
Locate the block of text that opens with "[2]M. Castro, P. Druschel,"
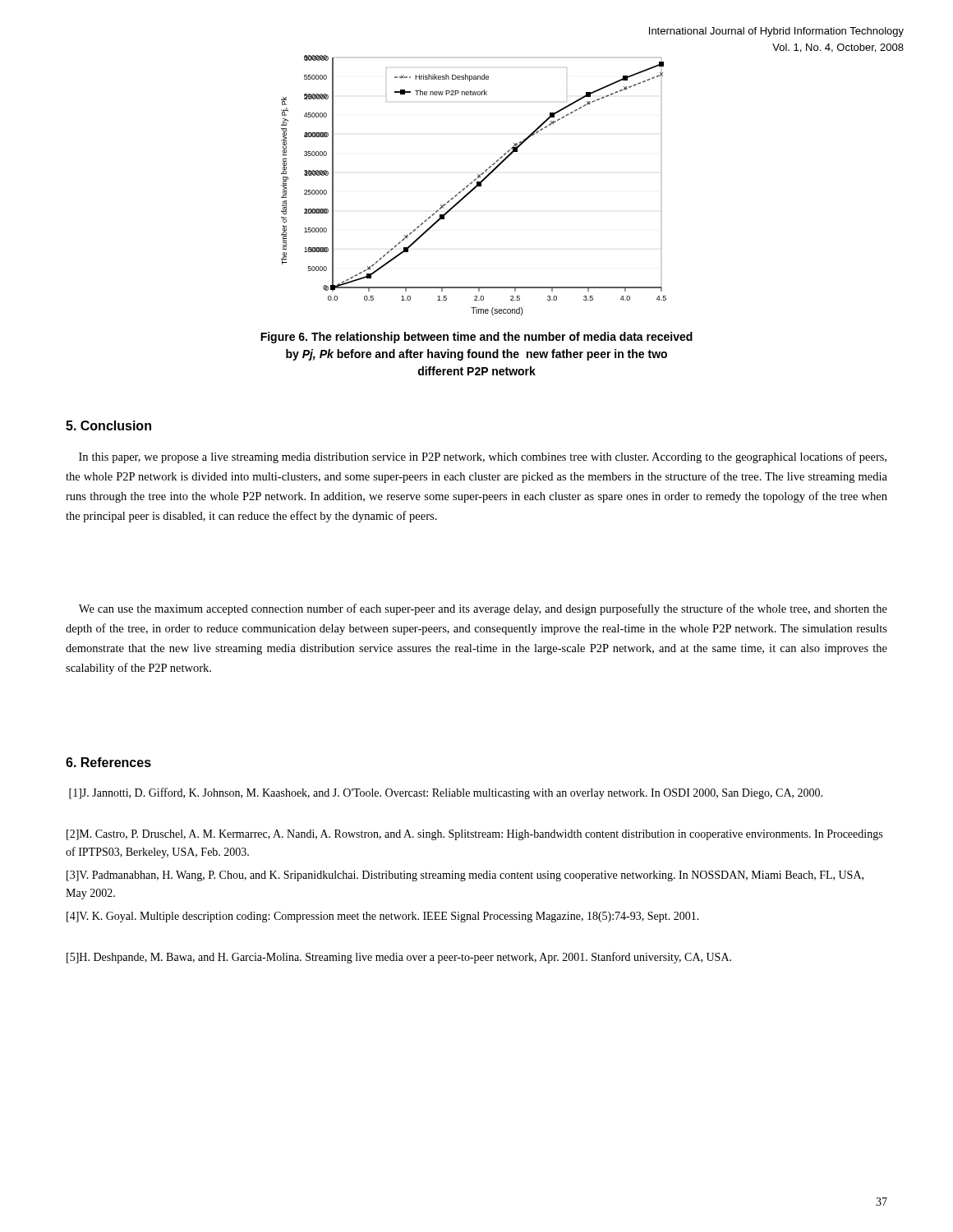coord(474,843)
